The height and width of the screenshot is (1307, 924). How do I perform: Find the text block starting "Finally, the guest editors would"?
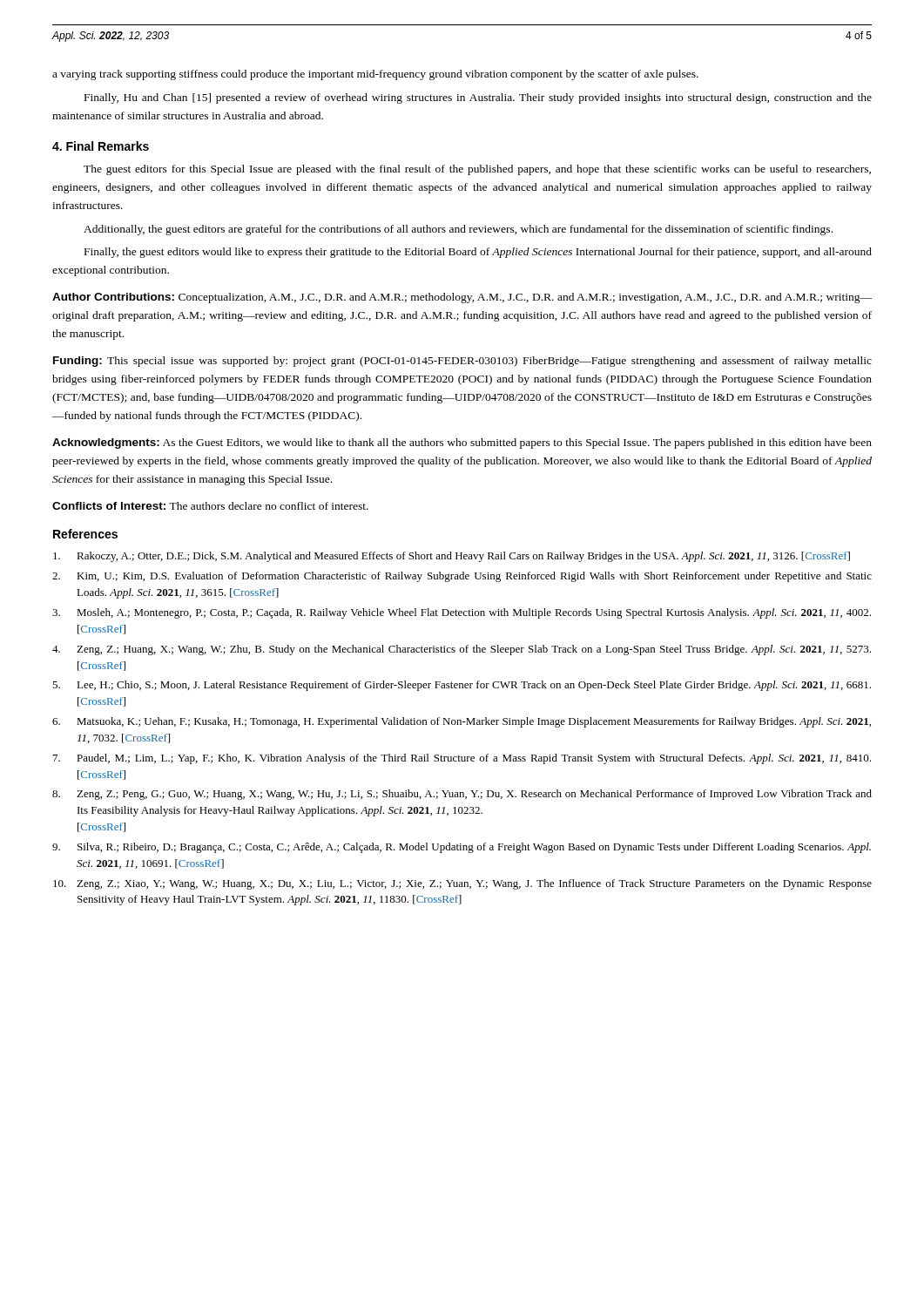click(462, 262)
